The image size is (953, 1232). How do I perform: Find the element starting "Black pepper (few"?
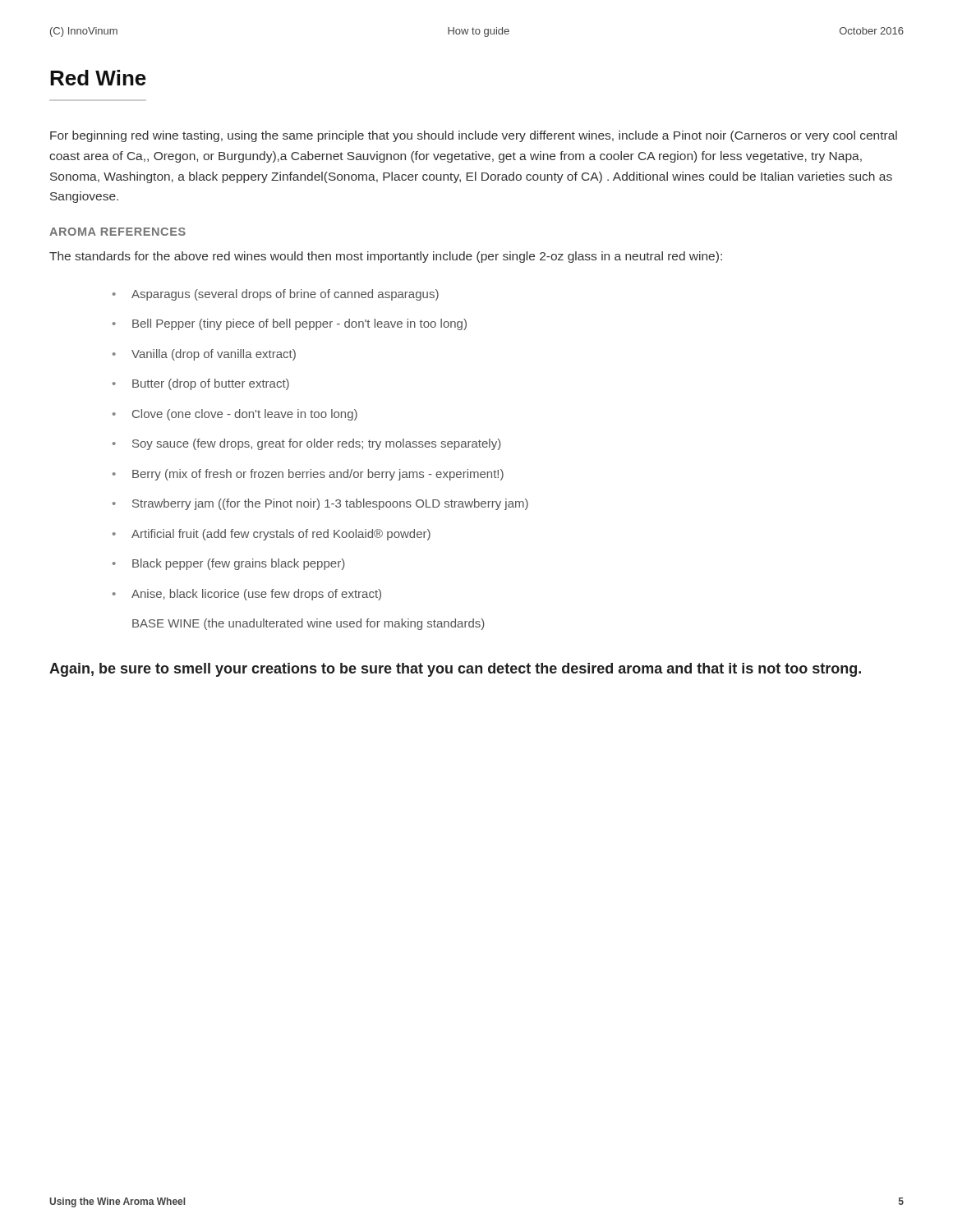click(x=238, y=563)
